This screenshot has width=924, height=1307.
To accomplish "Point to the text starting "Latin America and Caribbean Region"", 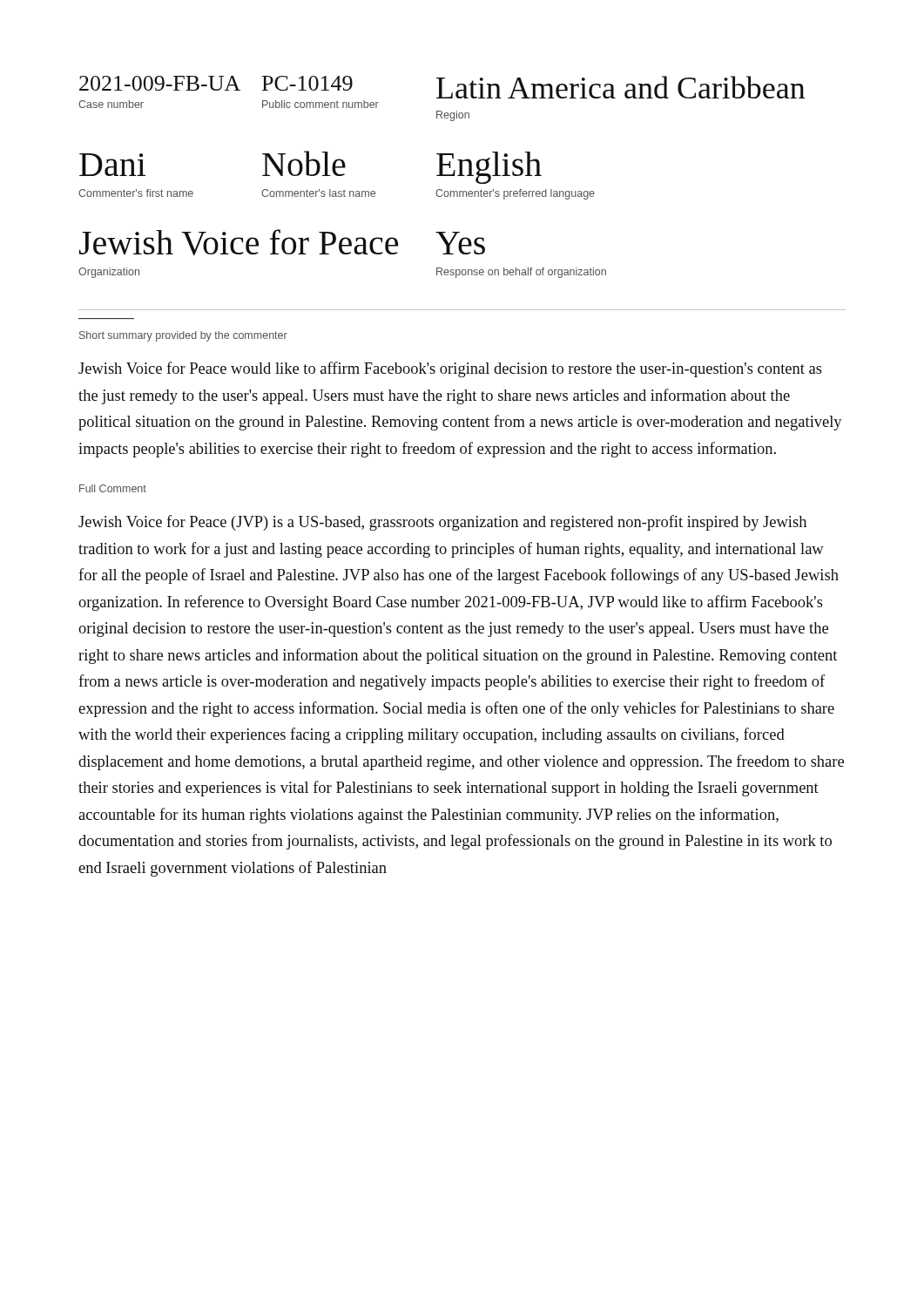I will [x=641, y=95].
